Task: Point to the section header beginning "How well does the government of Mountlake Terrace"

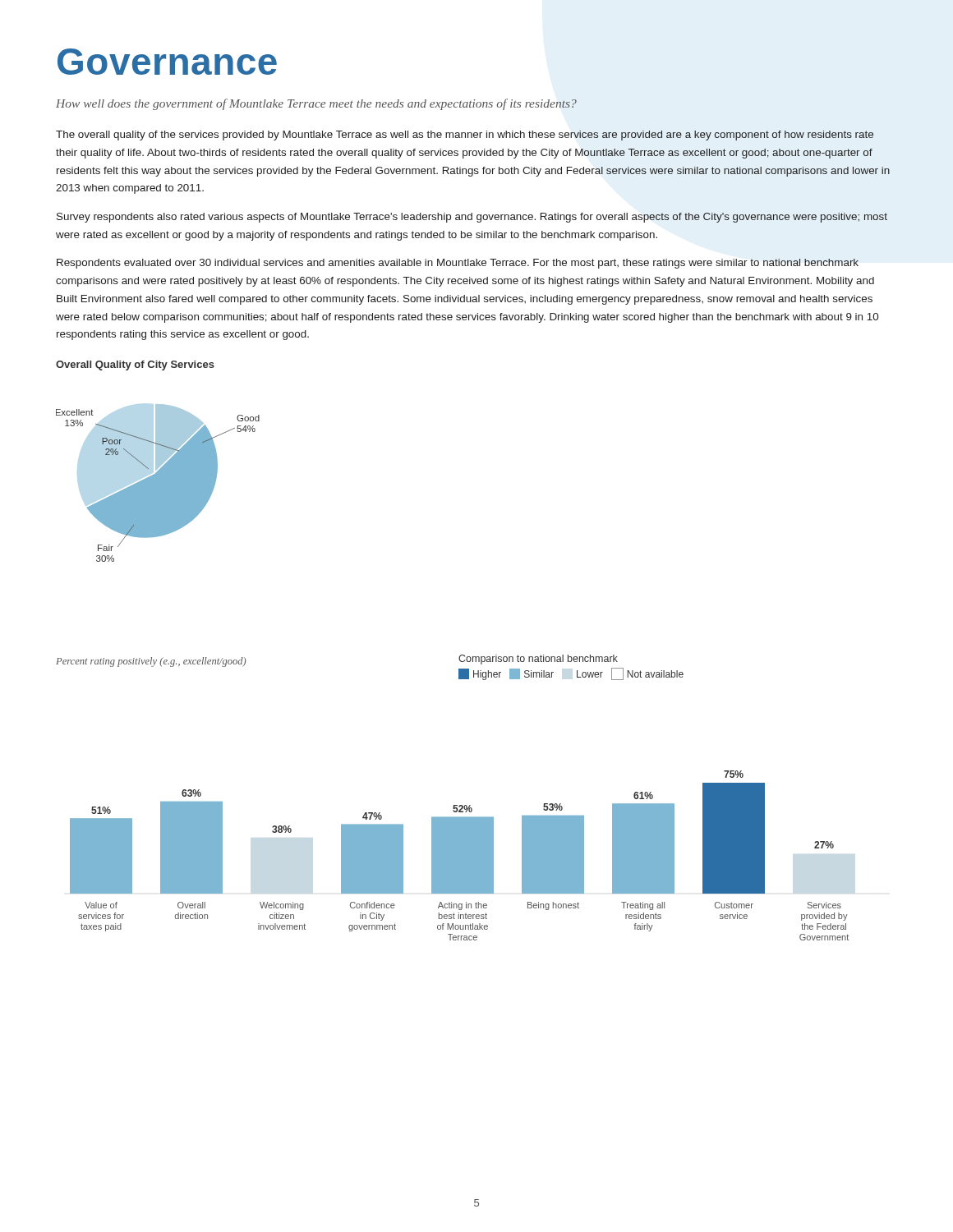Action: tap(316, 103)
